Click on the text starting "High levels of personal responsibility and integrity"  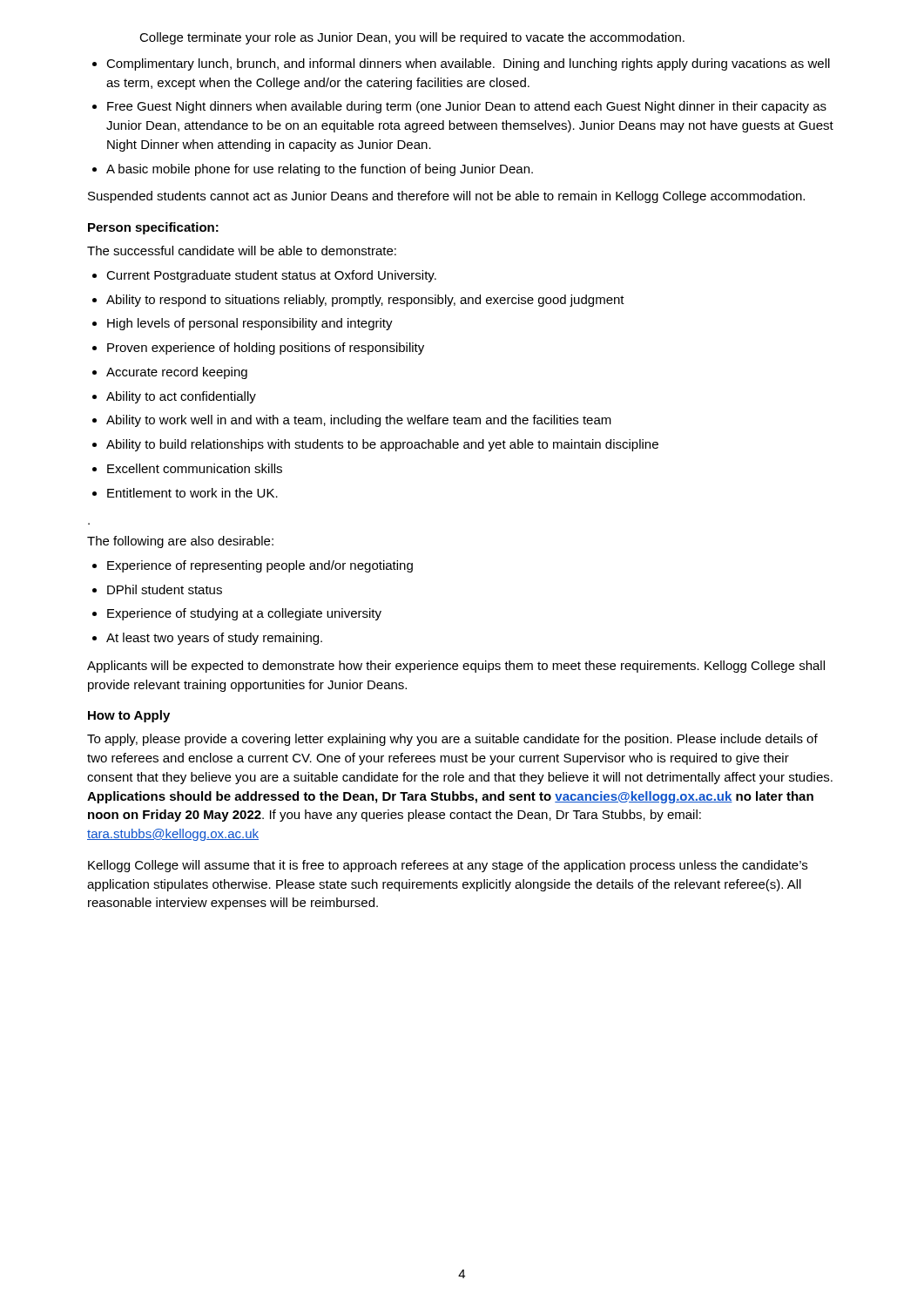point(249,323)
